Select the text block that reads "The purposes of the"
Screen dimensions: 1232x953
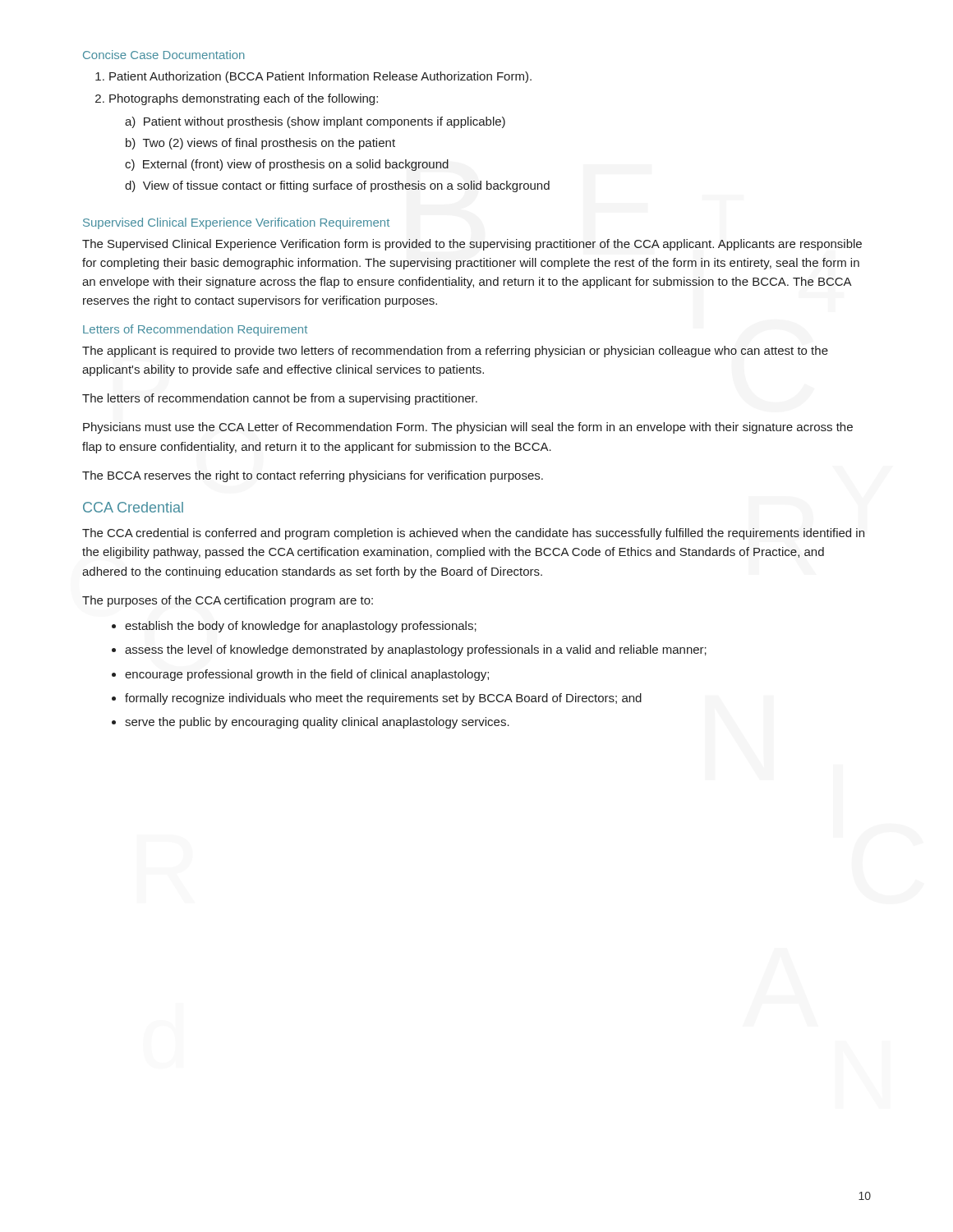(228, 601)
